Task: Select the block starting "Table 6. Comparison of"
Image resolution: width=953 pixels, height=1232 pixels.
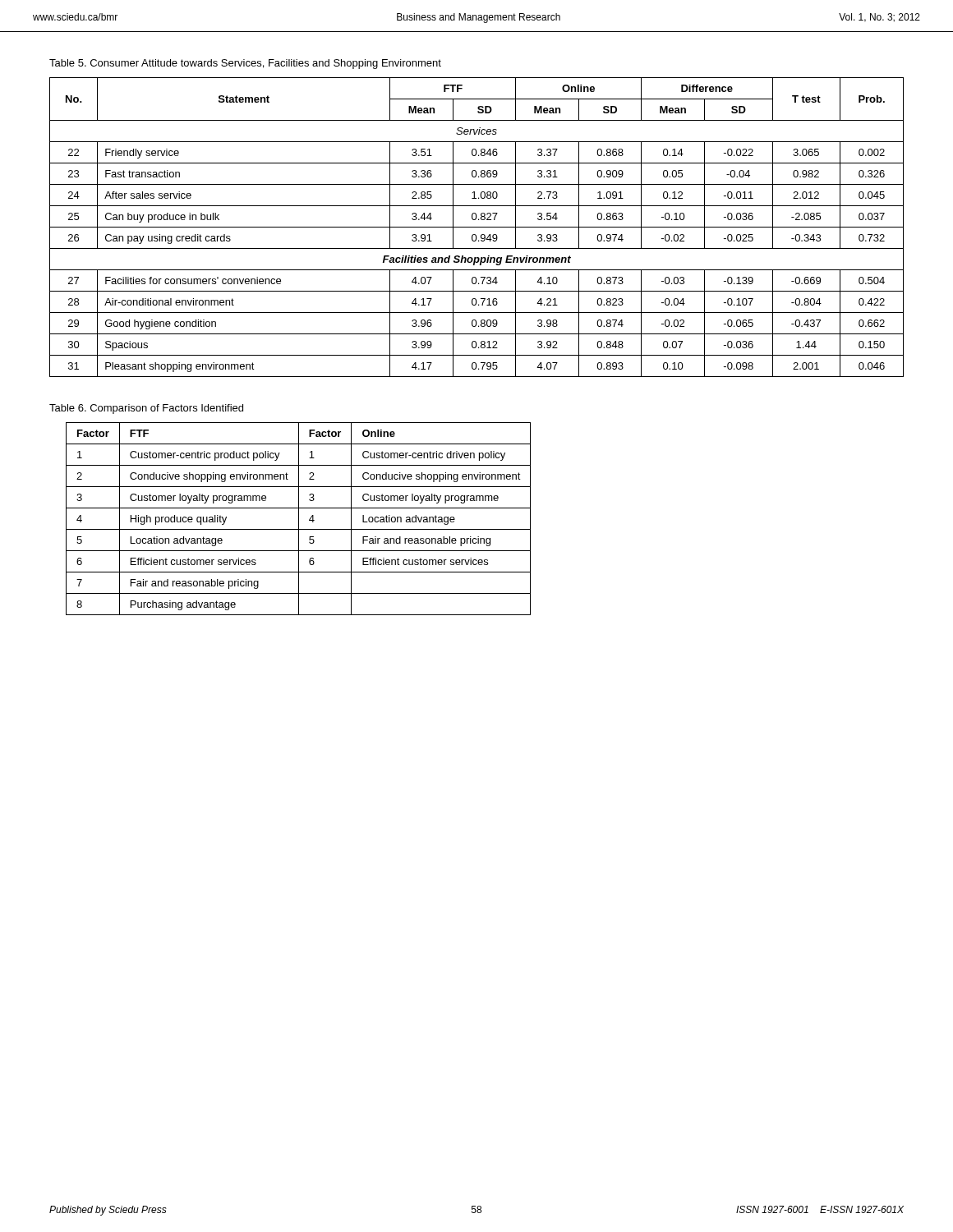Action: (147, 408)
